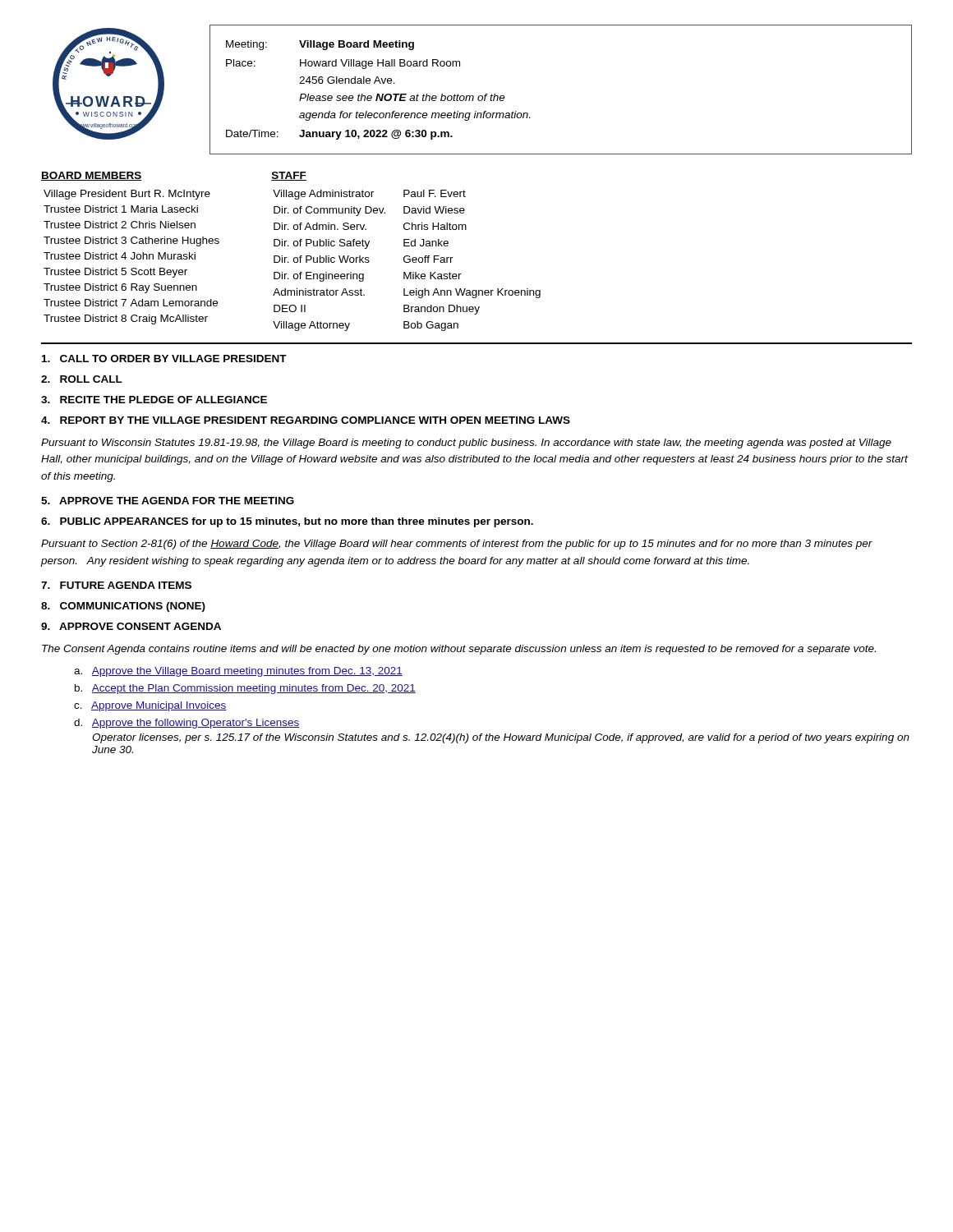
Task: Click on the list item containing "4. REPORT BY THE VILLAGE PRESIDENT"
Action: (x=476, y=420)
